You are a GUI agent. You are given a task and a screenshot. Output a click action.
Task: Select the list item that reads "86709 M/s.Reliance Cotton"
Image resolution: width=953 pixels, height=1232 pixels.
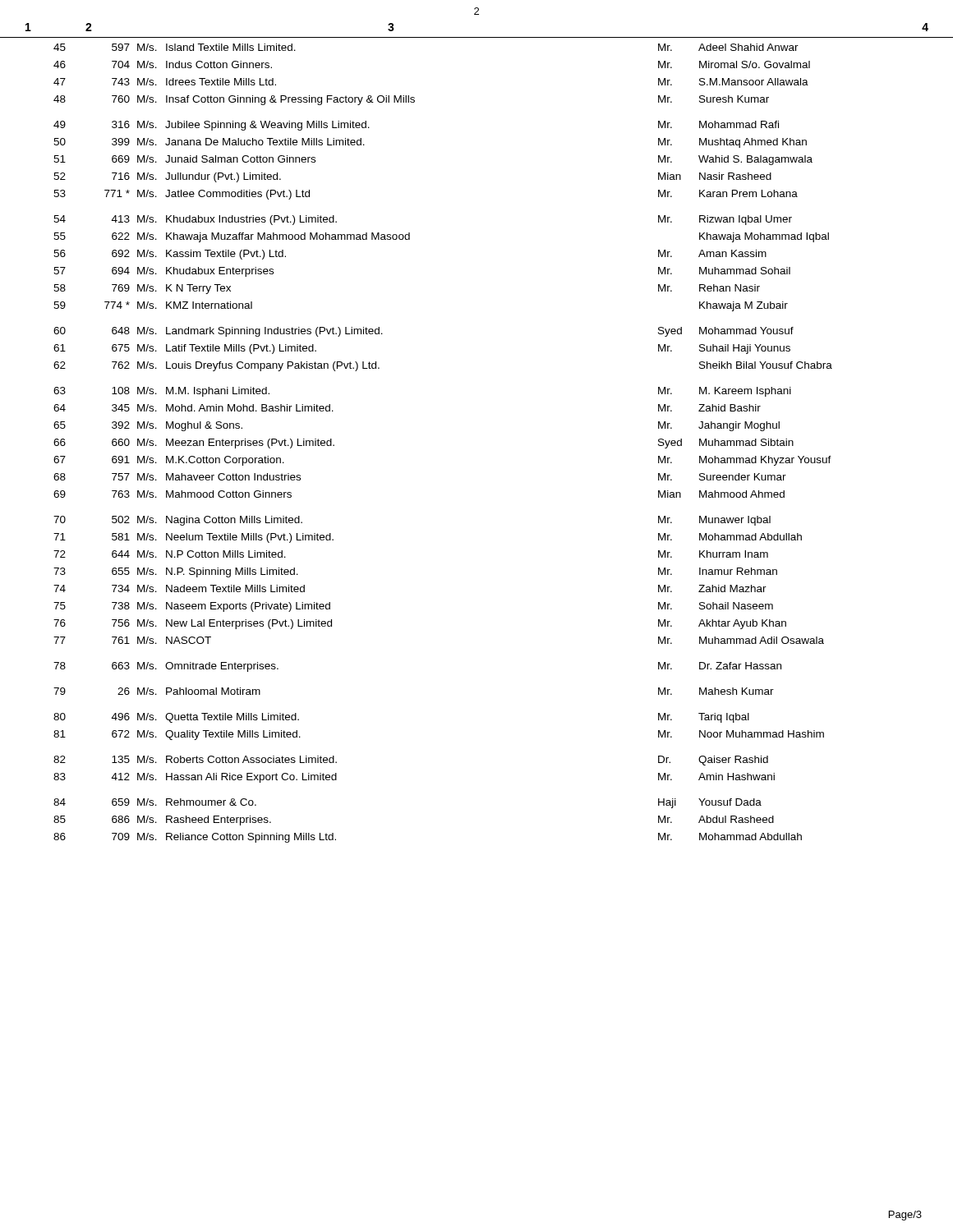coord(55,837)
